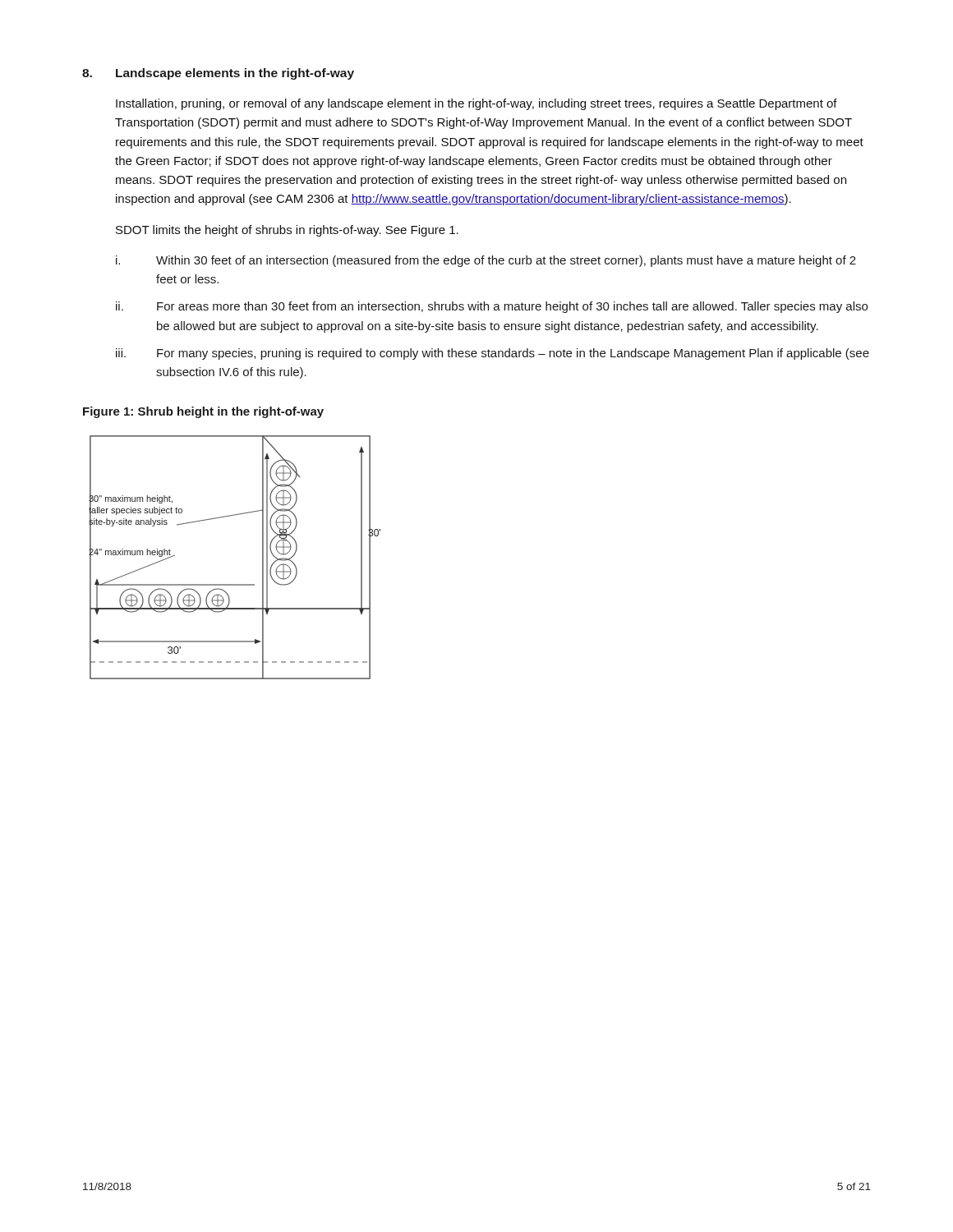This screenshot has width=953, height=1232.
Task: Click on the passage starting "8. Landscape elements"
Action: 218,73
